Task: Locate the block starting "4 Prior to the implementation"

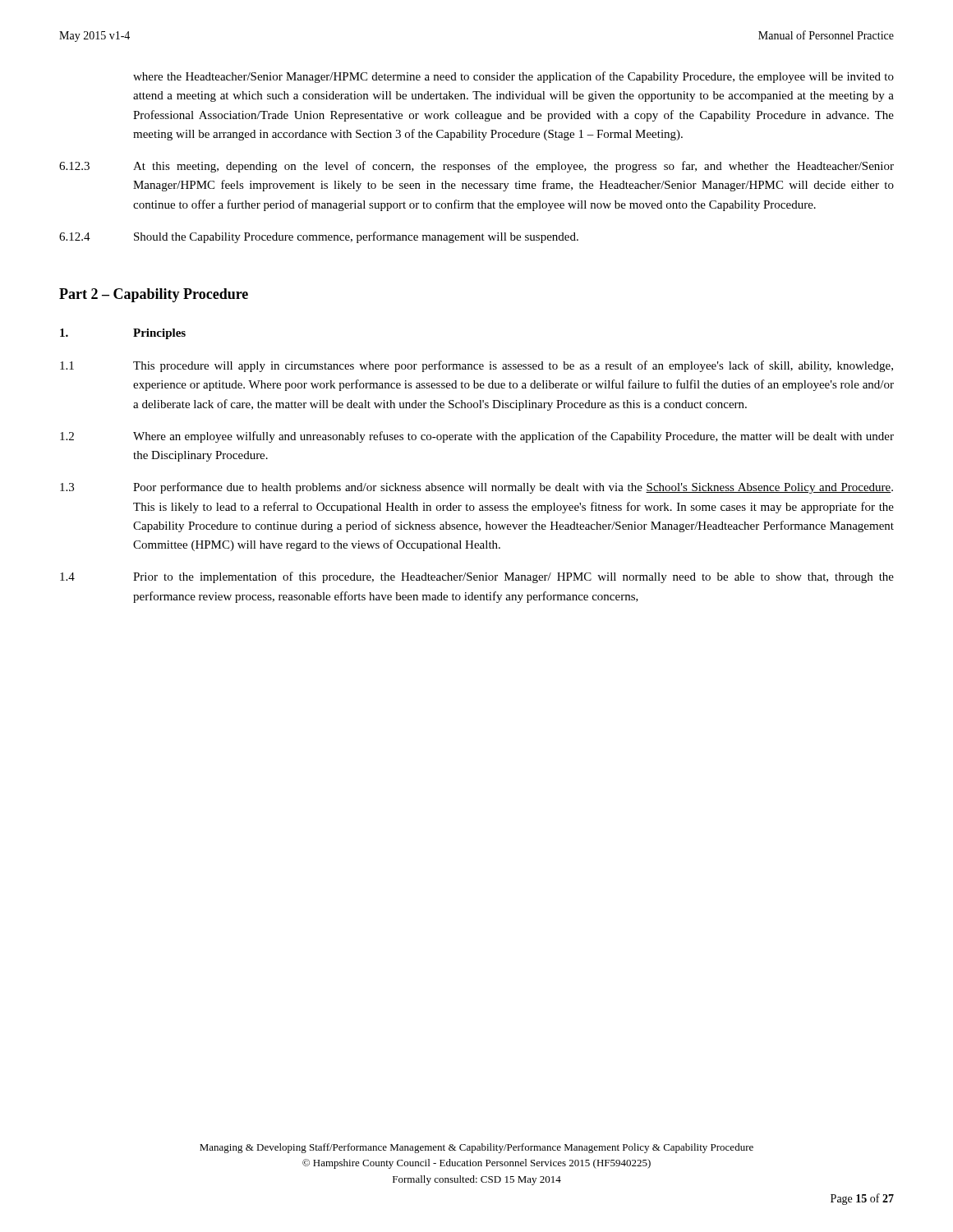Action: coord(476,587)
